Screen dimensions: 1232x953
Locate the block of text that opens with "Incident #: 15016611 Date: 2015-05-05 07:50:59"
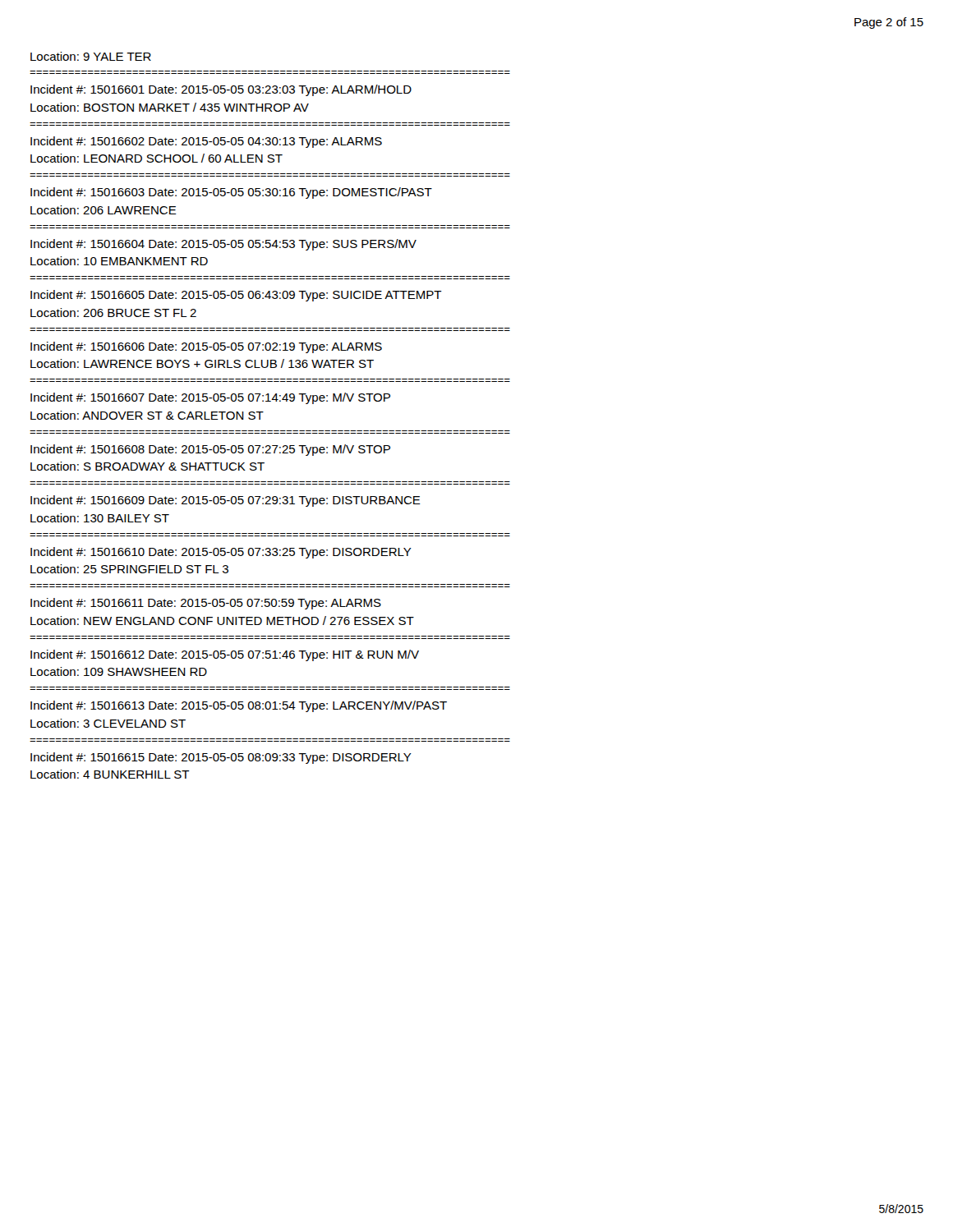(x=206, y=604)
